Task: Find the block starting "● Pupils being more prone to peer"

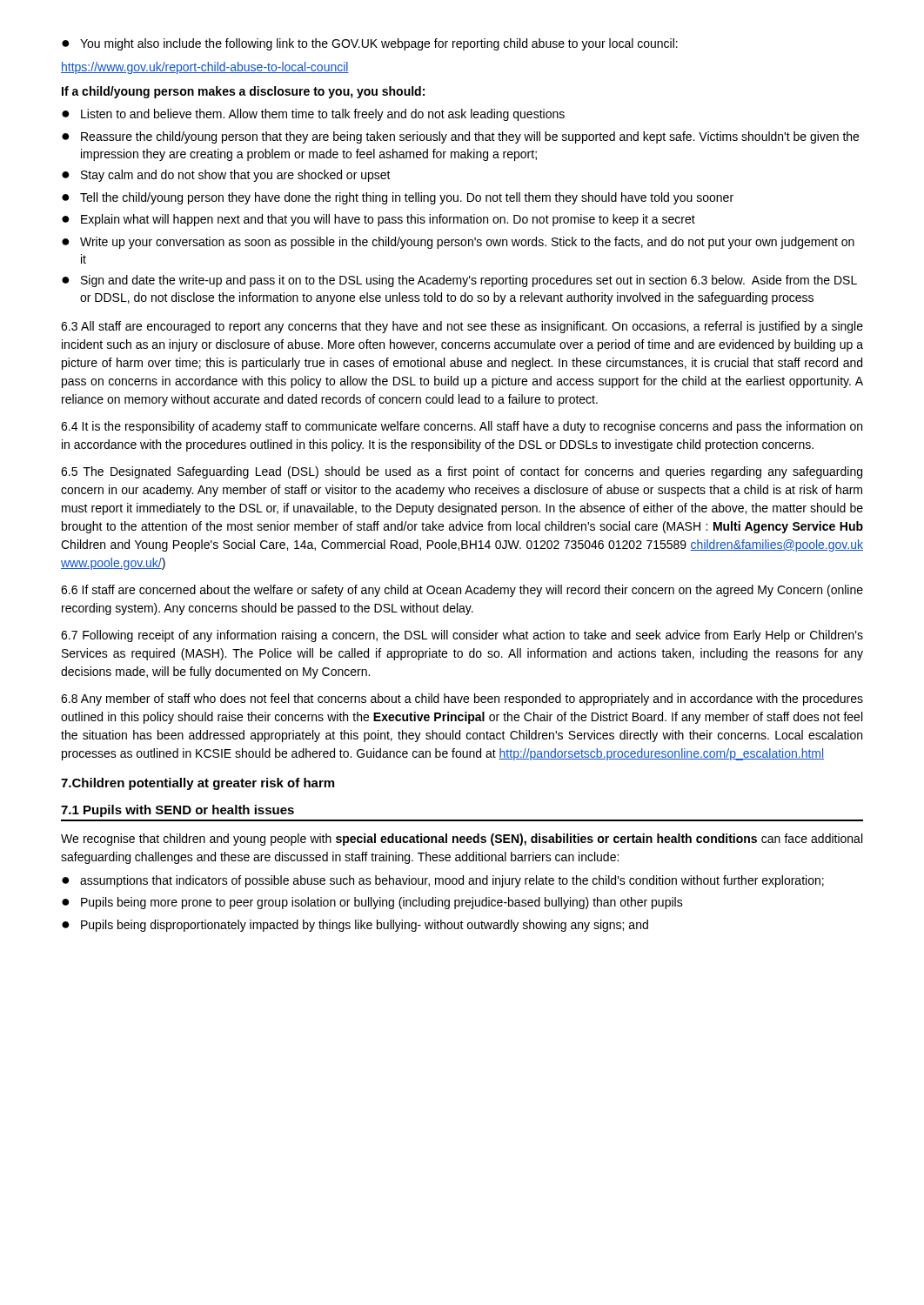Action: 462,903
